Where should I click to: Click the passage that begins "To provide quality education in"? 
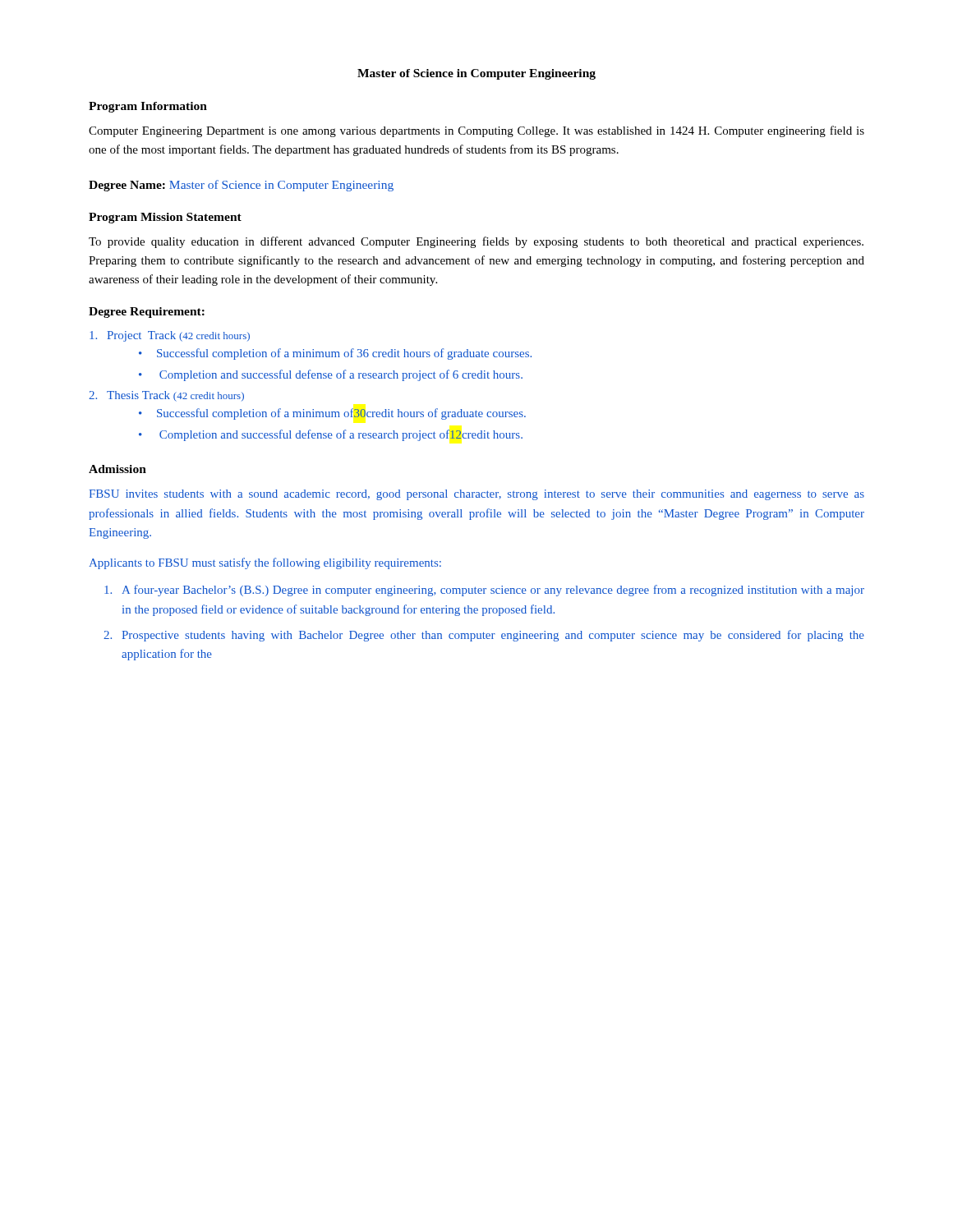[476, 260]
